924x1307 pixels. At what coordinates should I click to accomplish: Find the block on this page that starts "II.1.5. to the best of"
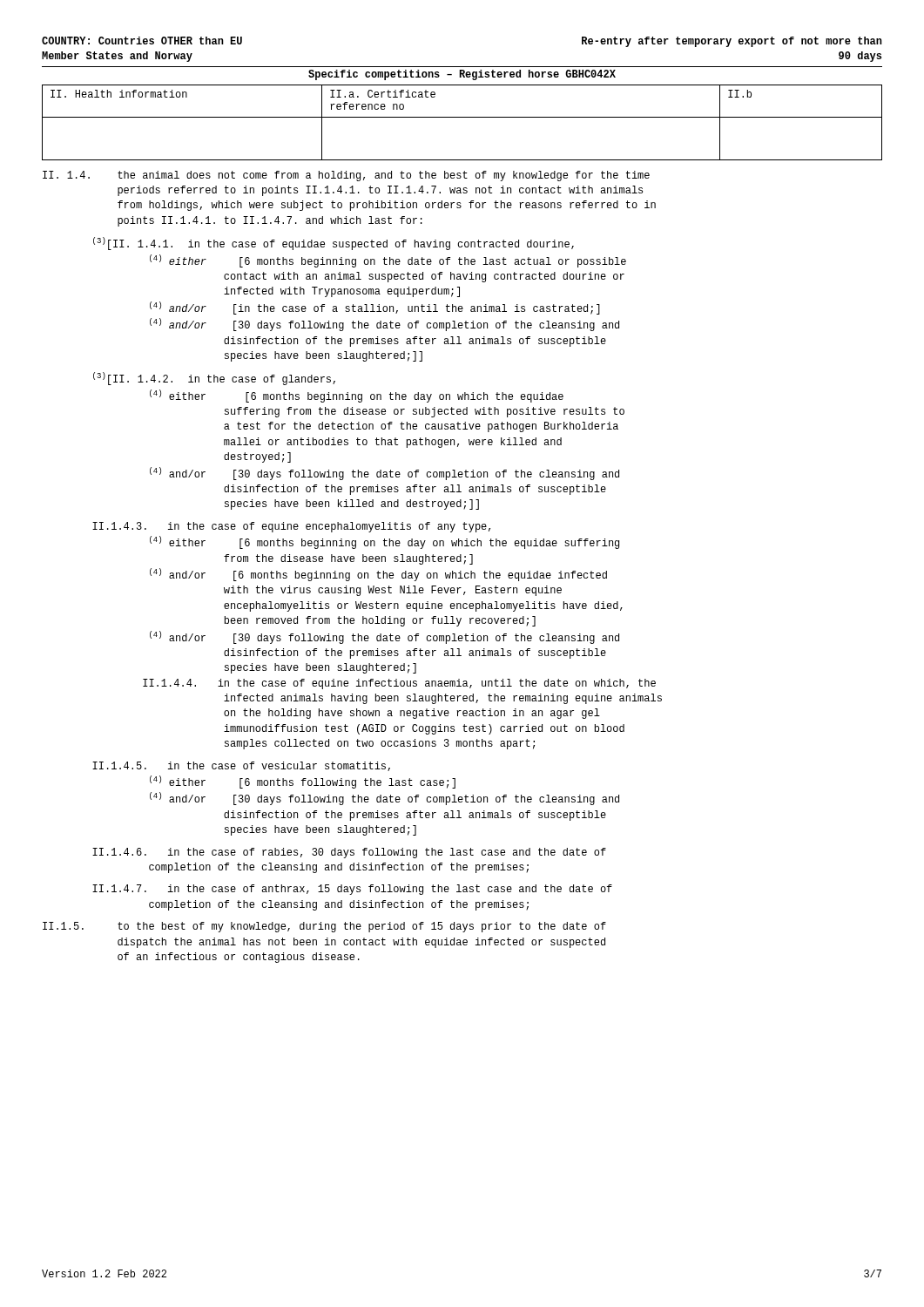[324, 942]
